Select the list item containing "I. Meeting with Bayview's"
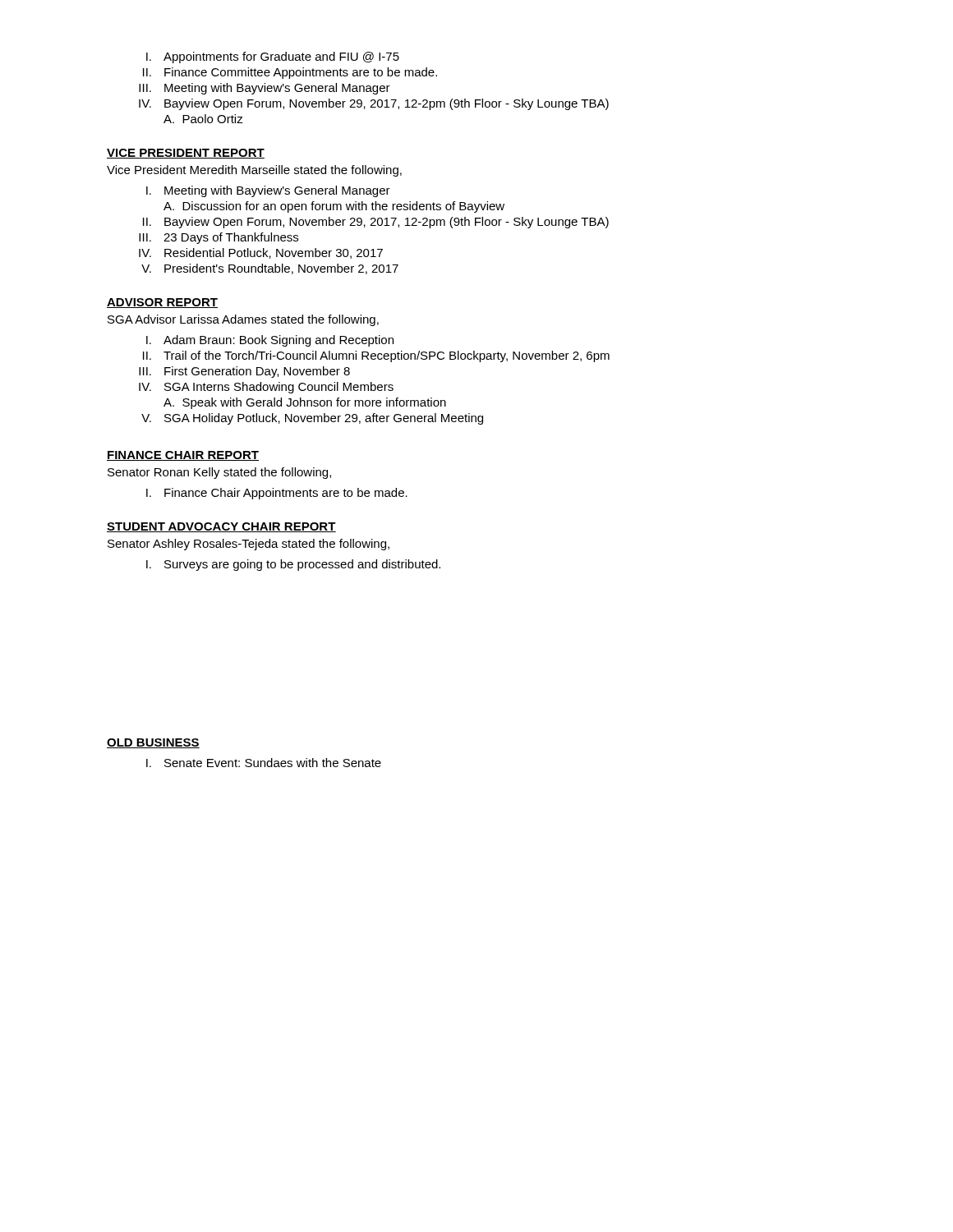This screenshot has width=953, height=1232. [485, 198]
